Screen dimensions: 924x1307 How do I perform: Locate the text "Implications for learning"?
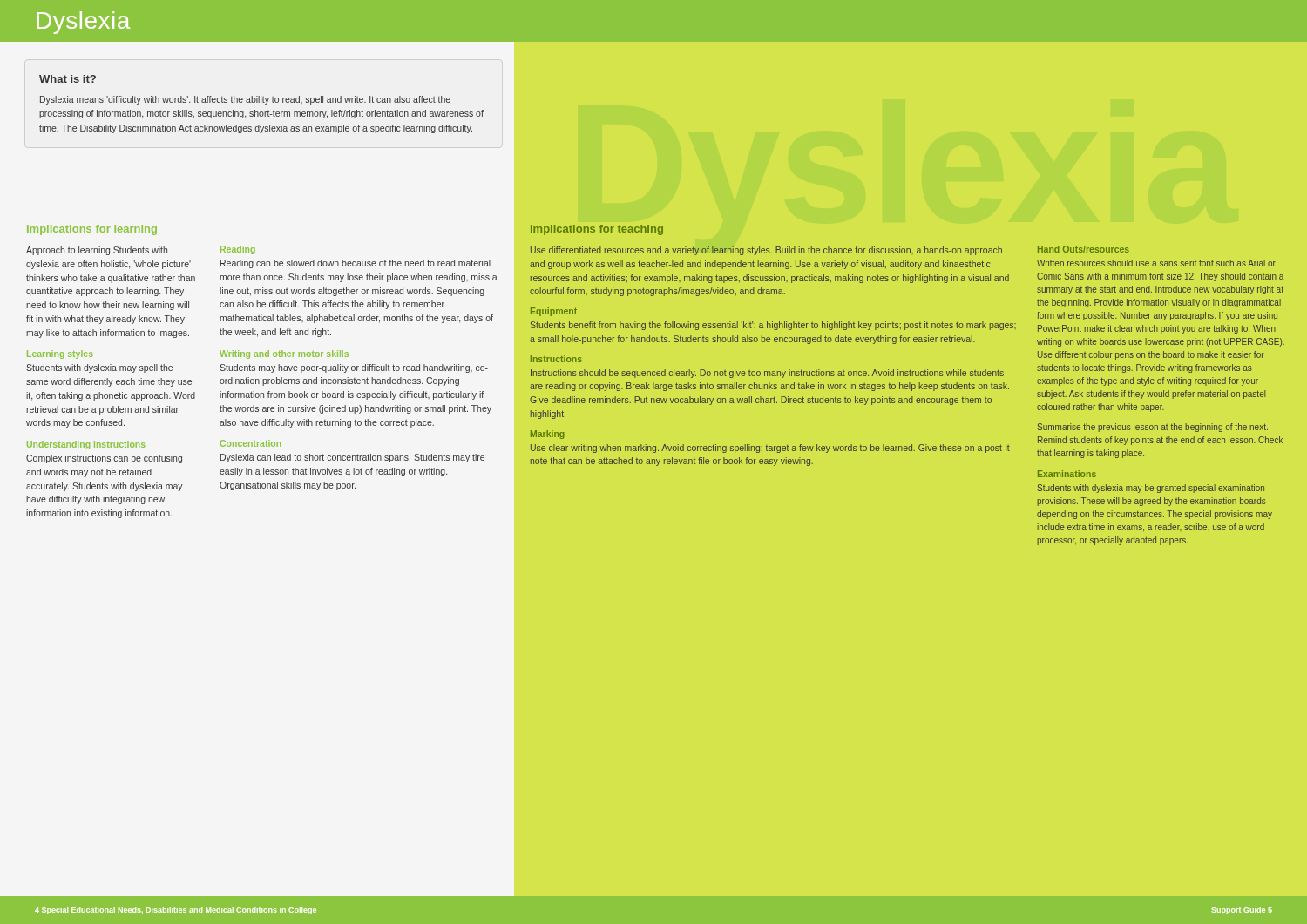[x=92, y=229]
